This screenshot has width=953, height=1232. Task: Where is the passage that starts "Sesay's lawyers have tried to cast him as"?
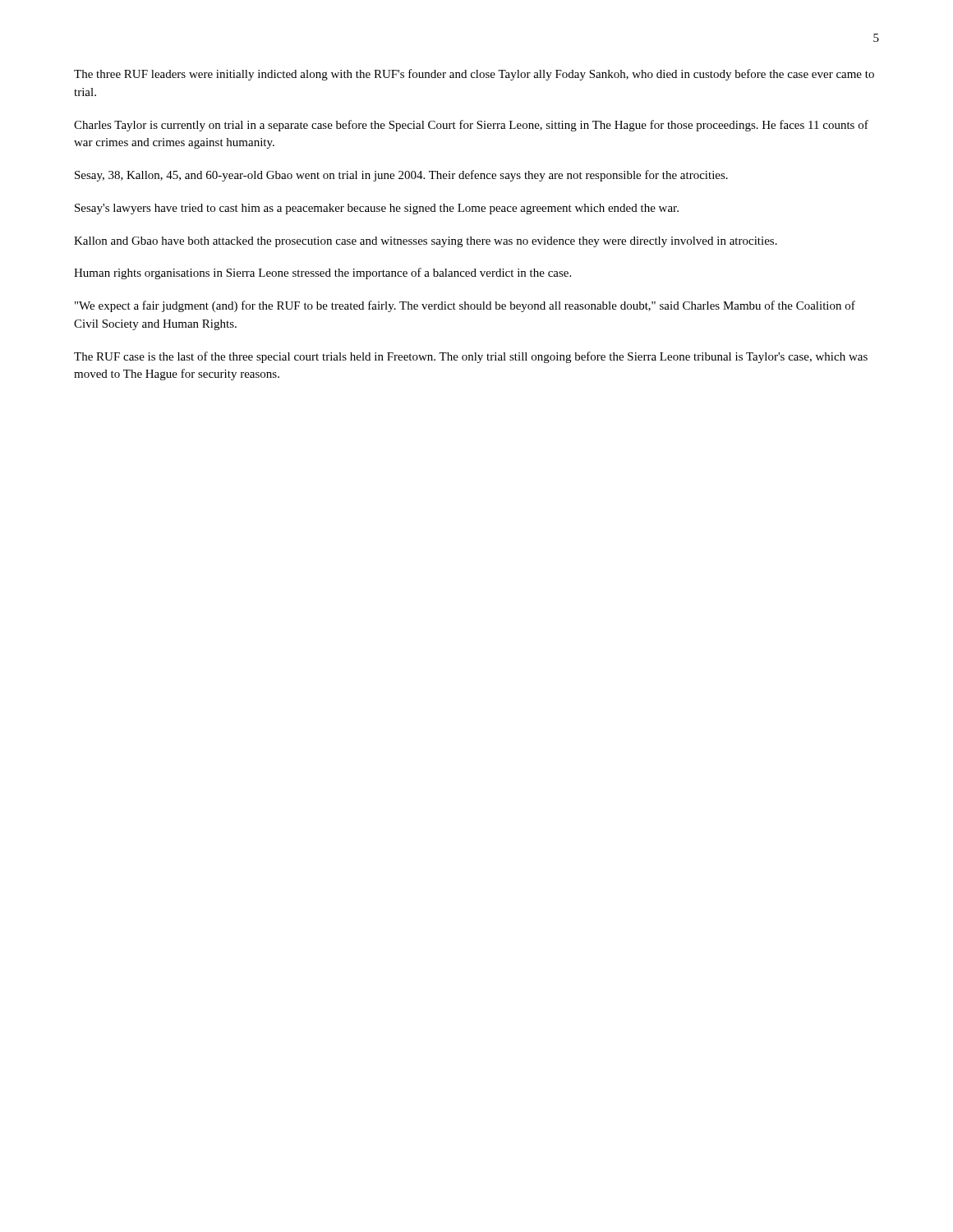coord(377,208)
